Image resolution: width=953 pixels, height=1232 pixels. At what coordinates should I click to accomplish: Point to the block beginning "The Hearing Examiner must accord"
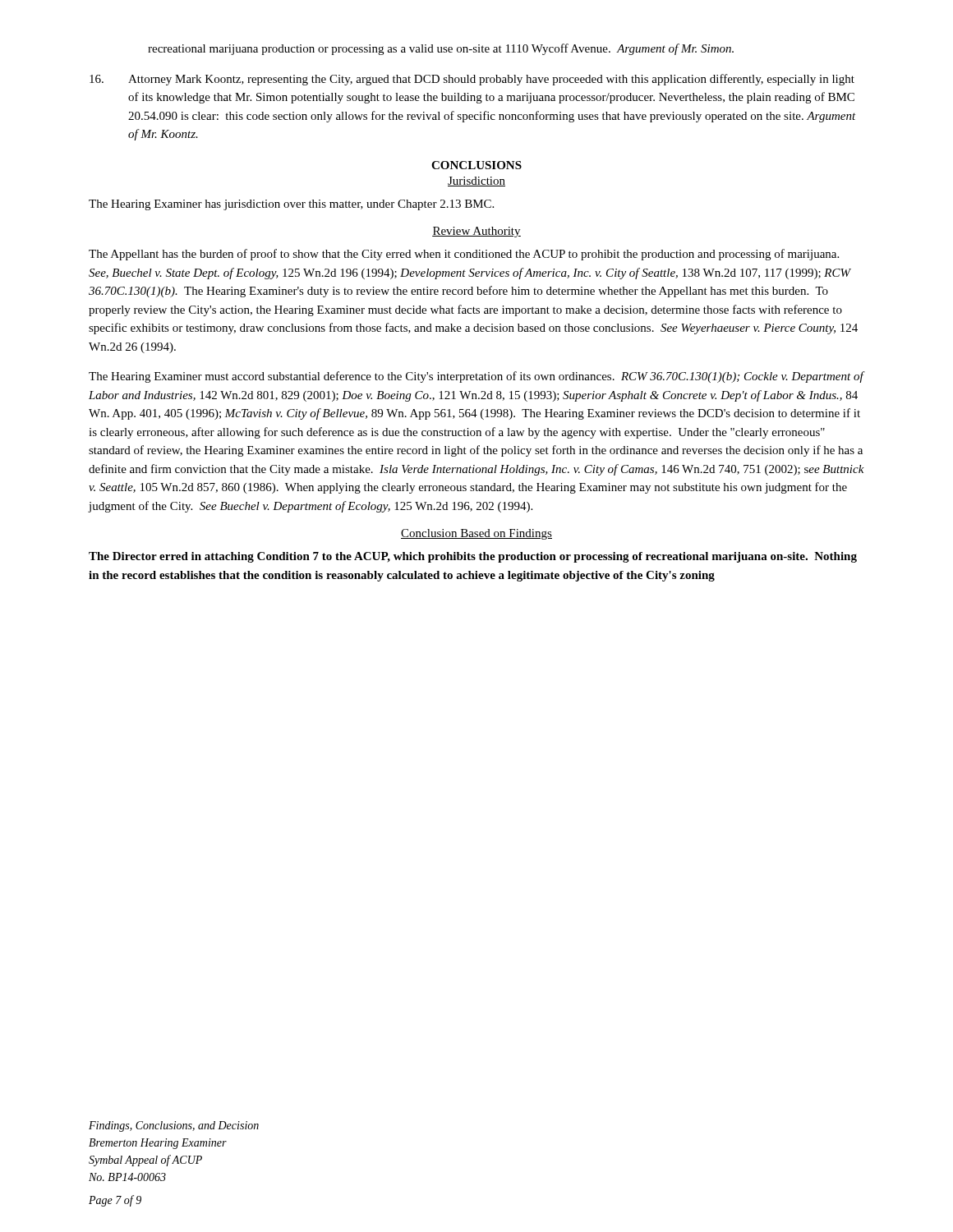pos(476,441)
